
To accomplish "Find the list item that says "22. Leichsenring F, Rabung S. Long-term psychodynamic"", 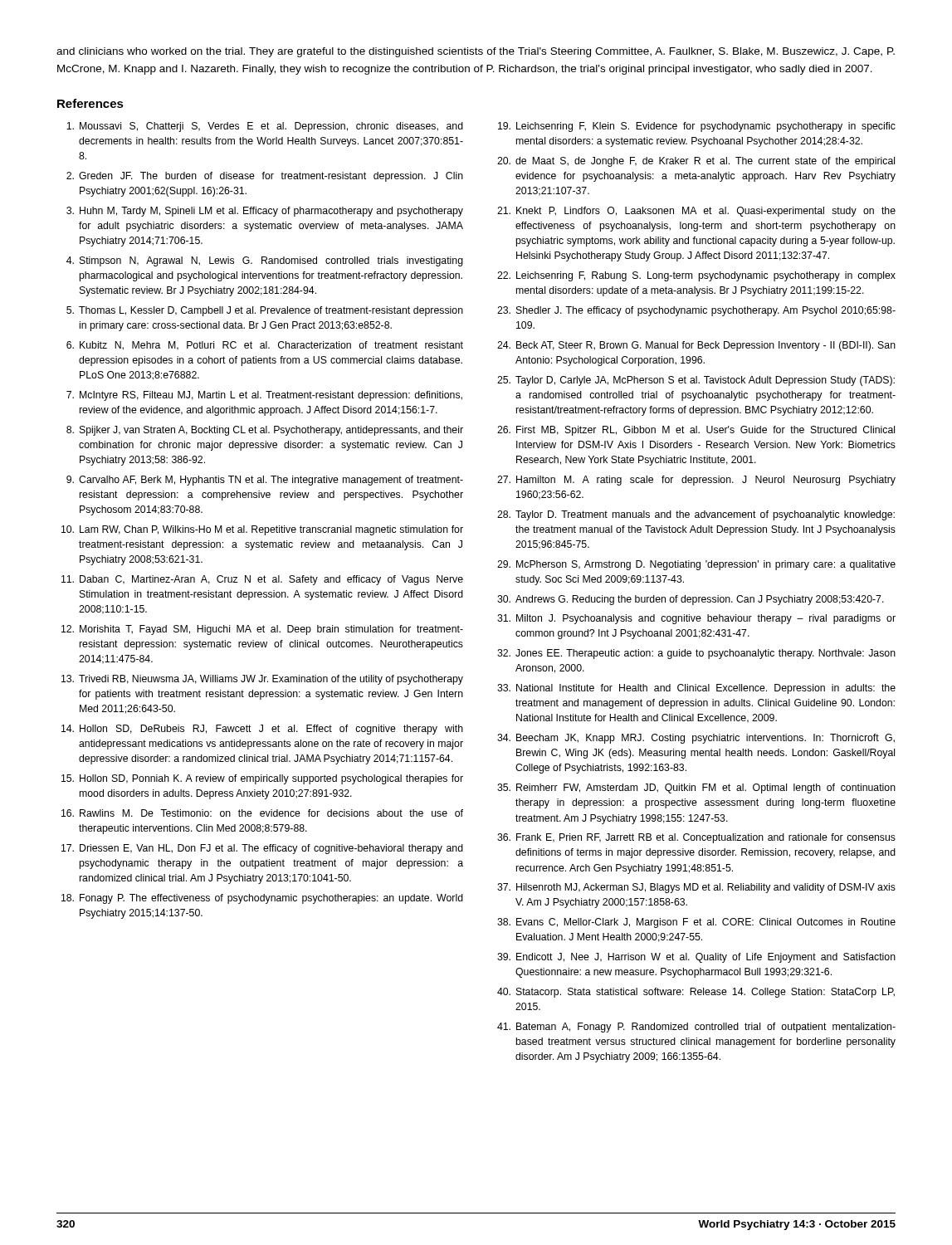I will pyautogui.click(x=694, y=283).
